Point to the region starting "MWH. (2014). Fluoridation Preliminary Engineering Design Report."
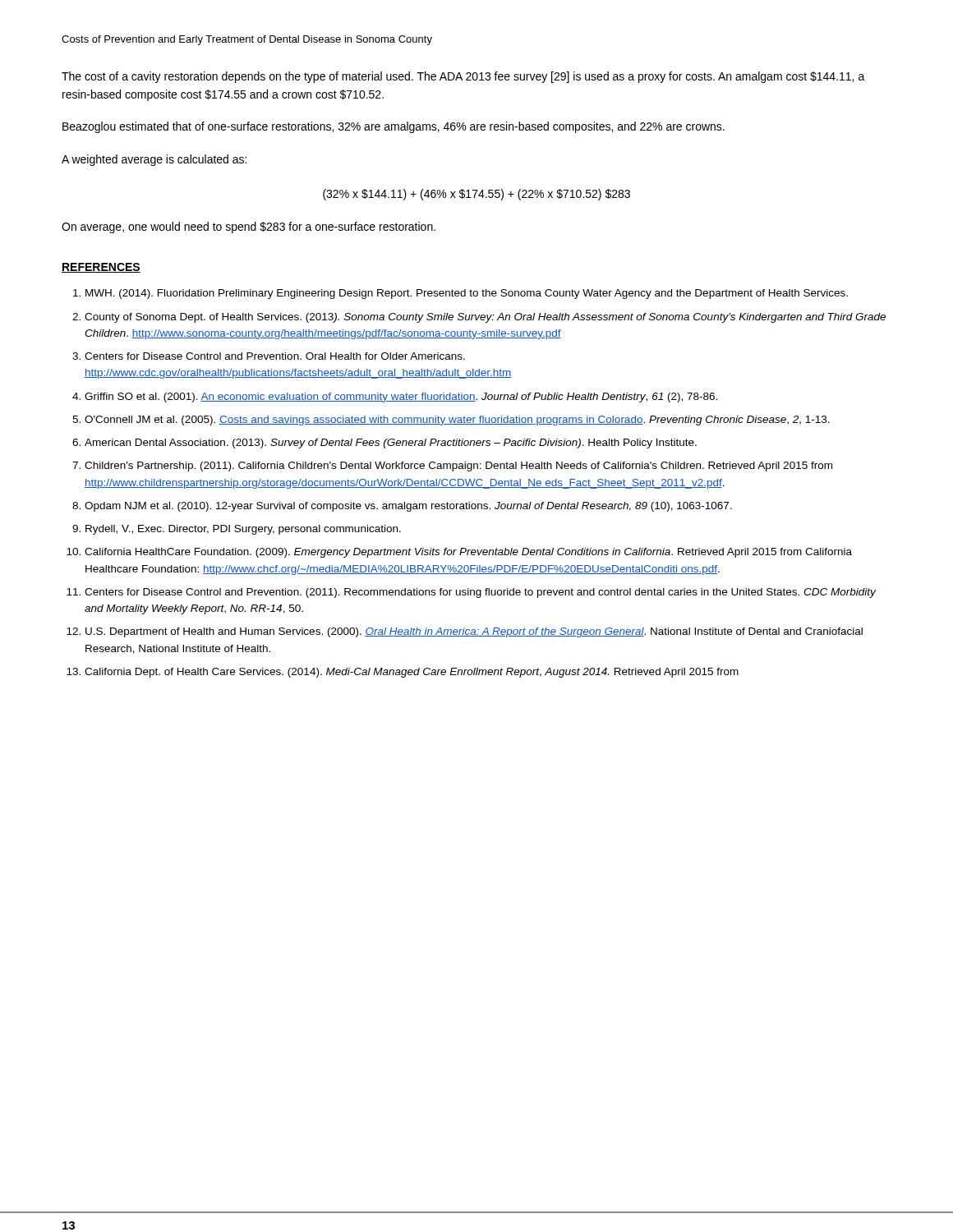953x1232 pixels. tap(467, 293)
